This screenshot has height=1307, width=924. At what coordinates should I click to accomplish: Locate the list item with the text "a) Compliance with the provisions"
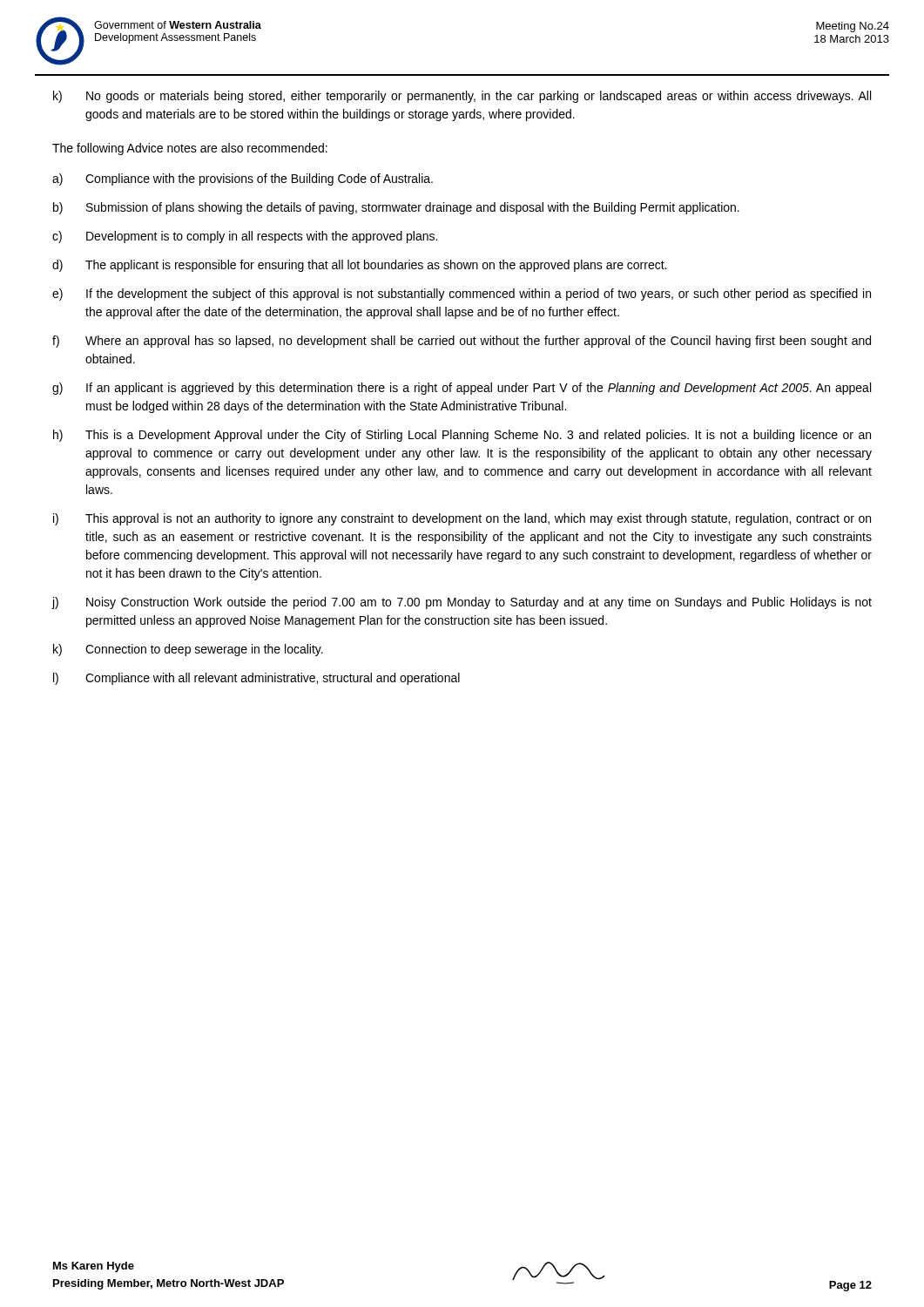coord(243,179)
